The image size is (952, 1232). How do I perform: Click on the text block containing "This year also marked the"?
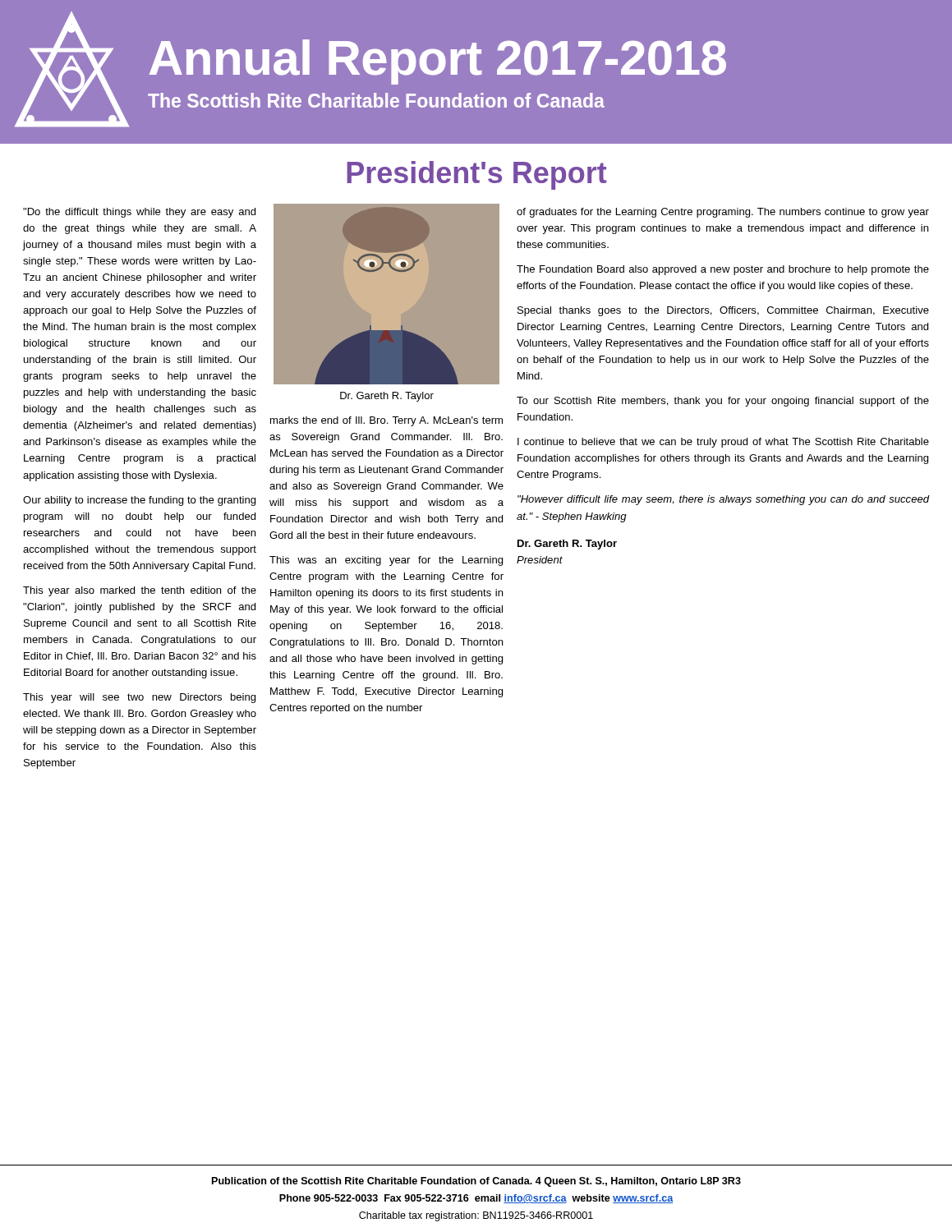pyautogui.click(x=140, y=631)
